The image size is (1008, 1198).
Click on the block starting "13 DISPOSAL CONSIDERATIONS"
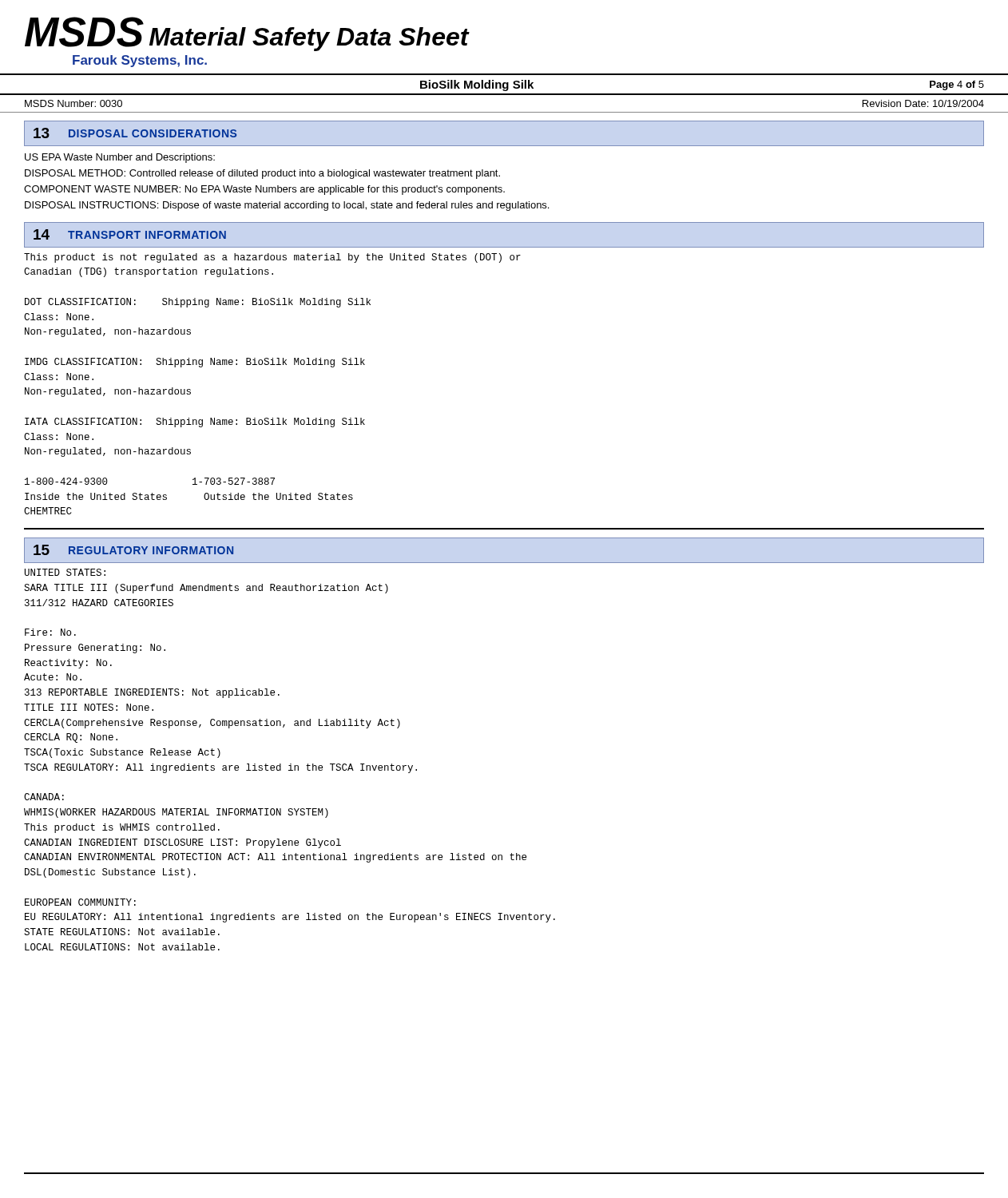[x=135, y=133]
